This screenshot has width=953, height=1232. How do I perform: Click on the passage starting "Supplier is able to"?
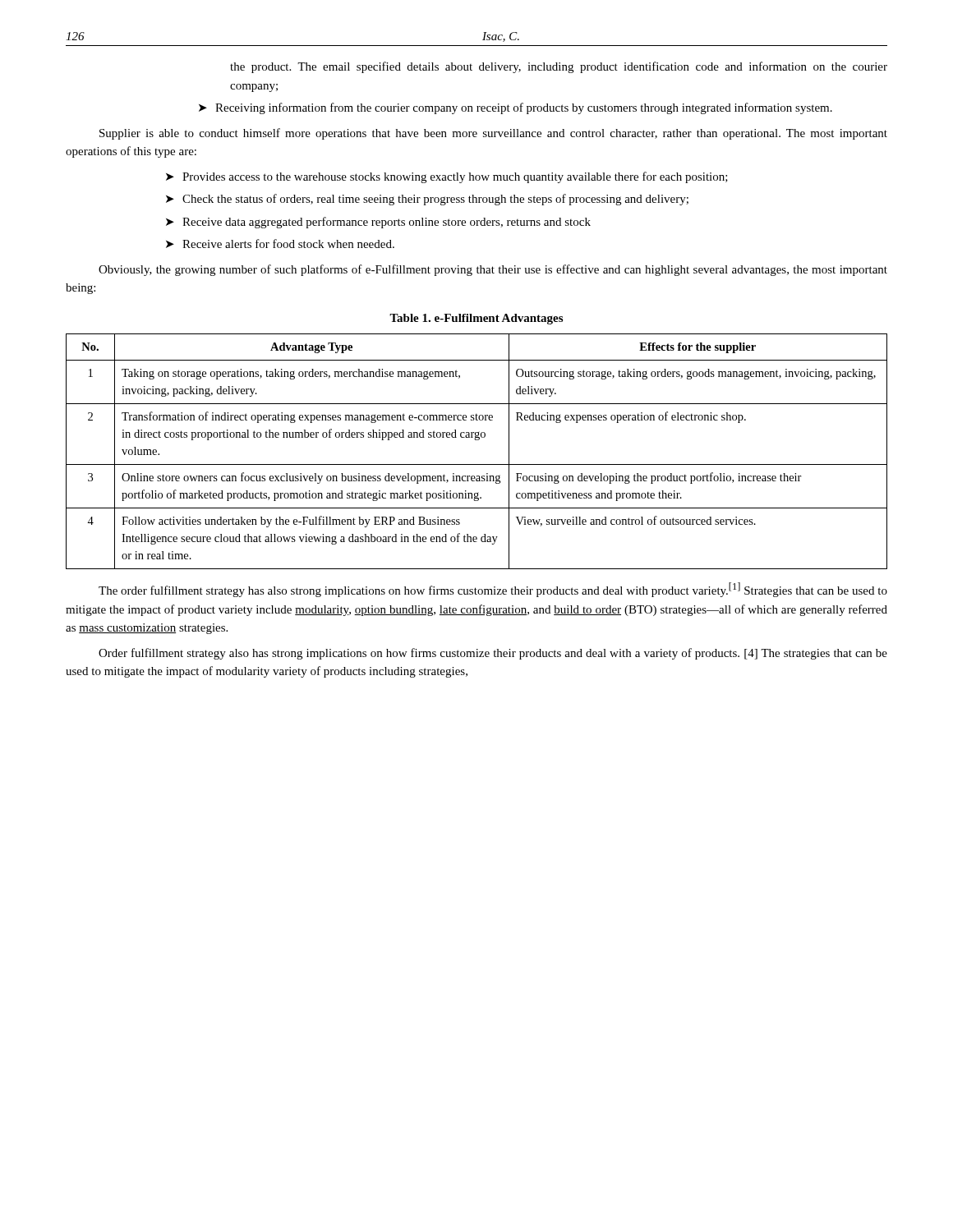(x=476, y=142)
